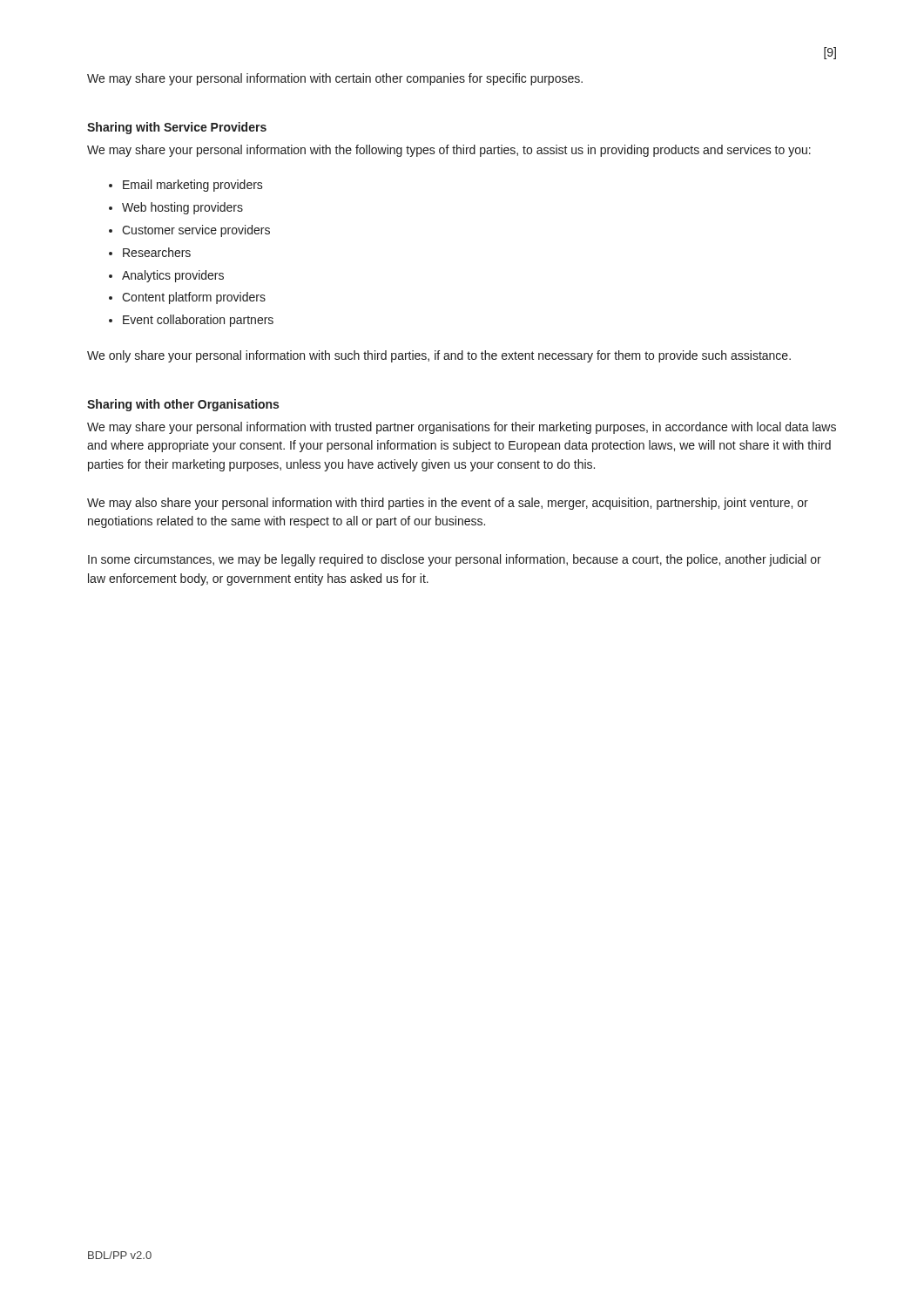Locate the text starting "We only share your personal information with such"
Screen dimensions: 1307x924
439,355
